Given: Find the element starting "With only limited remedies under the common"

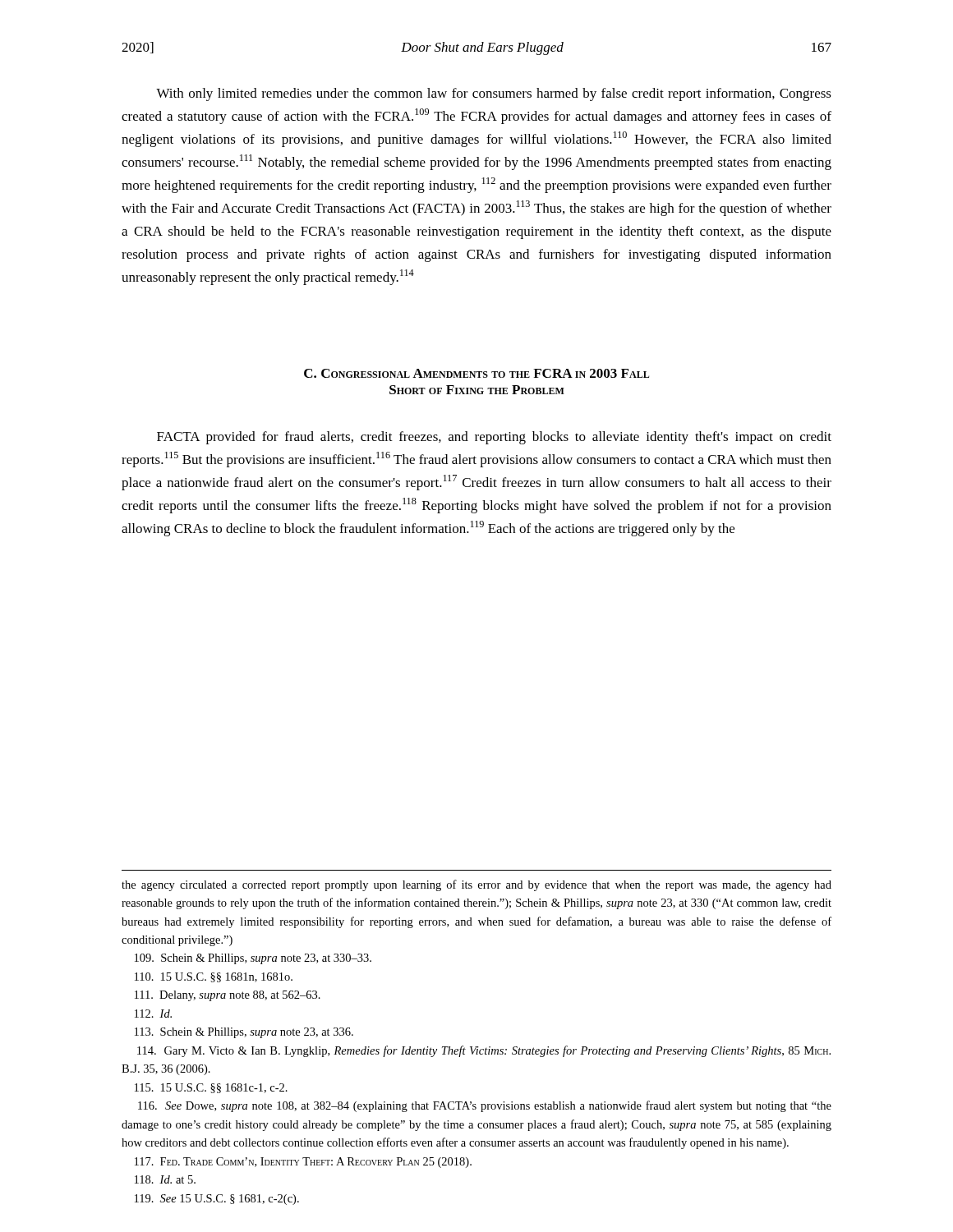Looking at the screenshot, I should click(476, 186).
